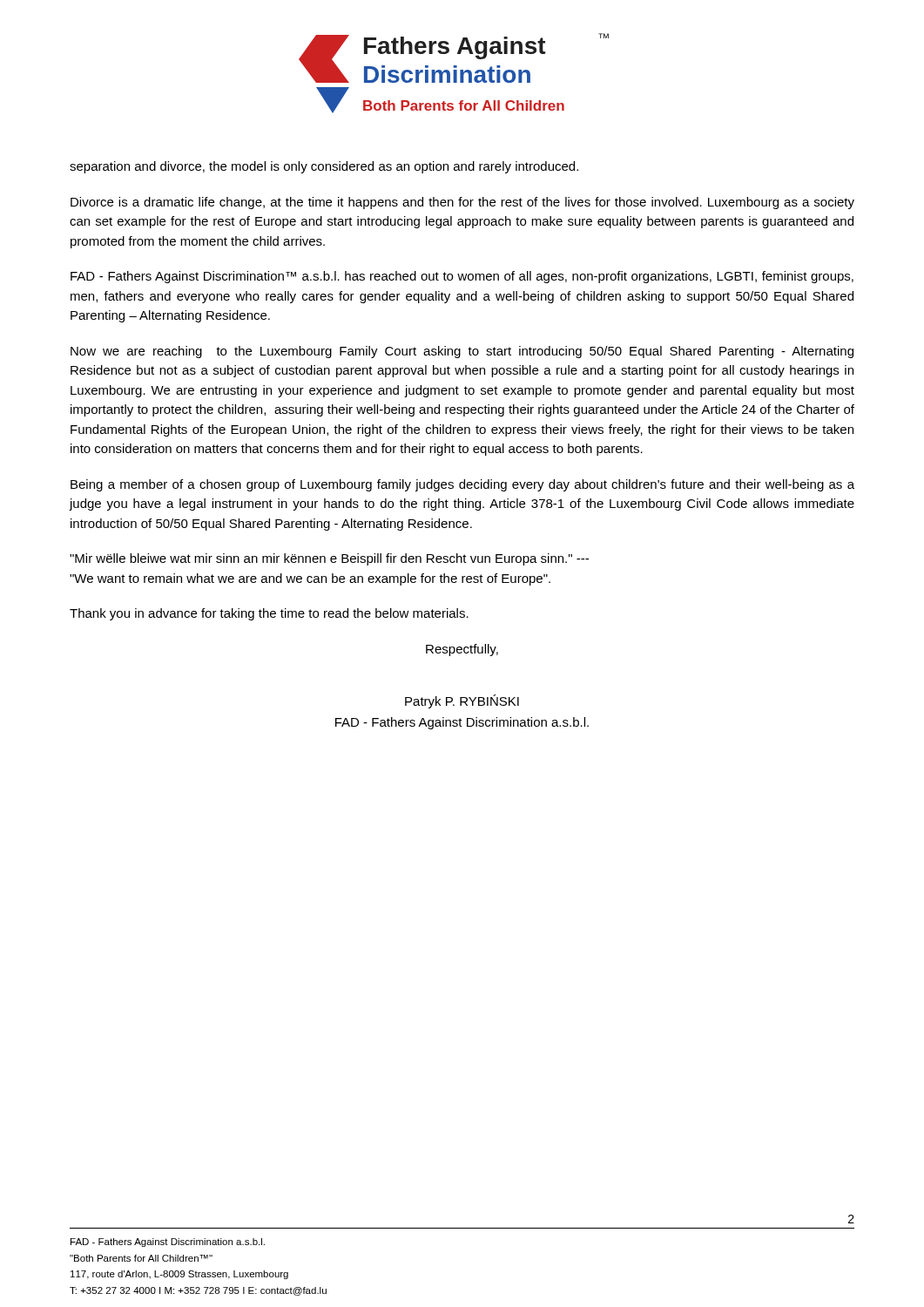Select the logo

[462, 78]
